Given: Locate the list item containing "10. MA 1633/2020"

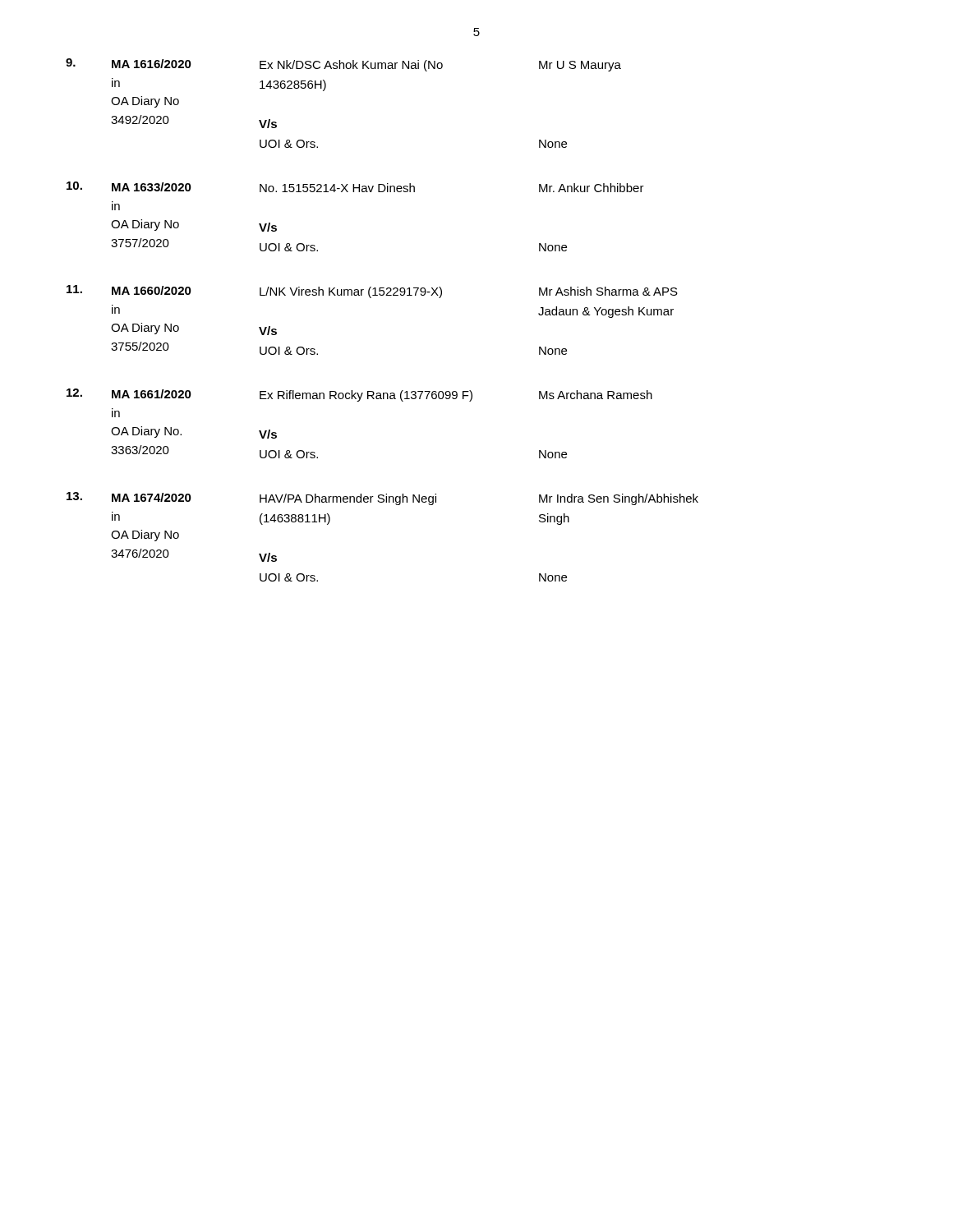Looking at the screenshot, I should click(355, 187).
